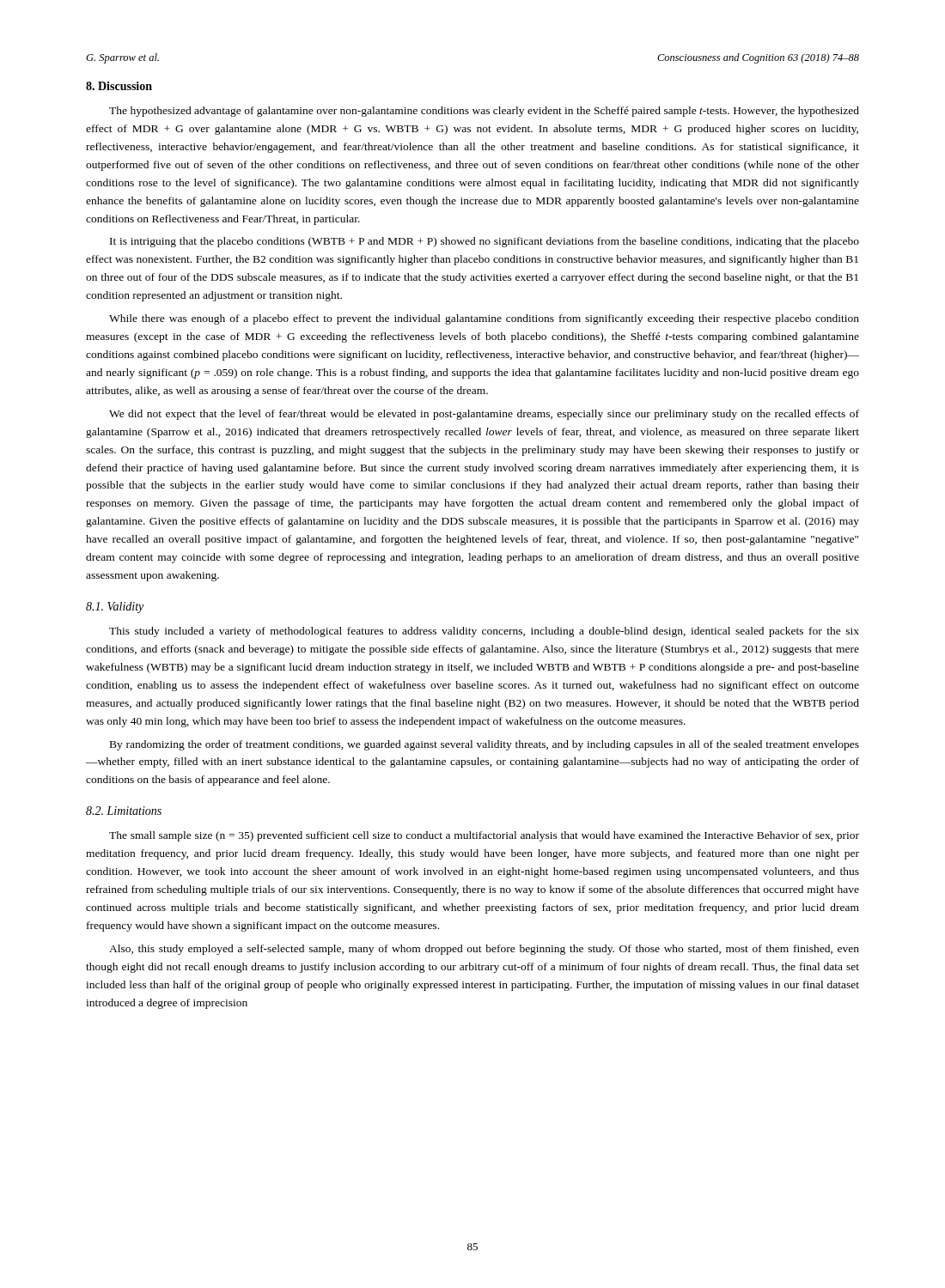Where is the passage that starts "Also, this study employed a self-selected sample, many"?

(472, 975)
